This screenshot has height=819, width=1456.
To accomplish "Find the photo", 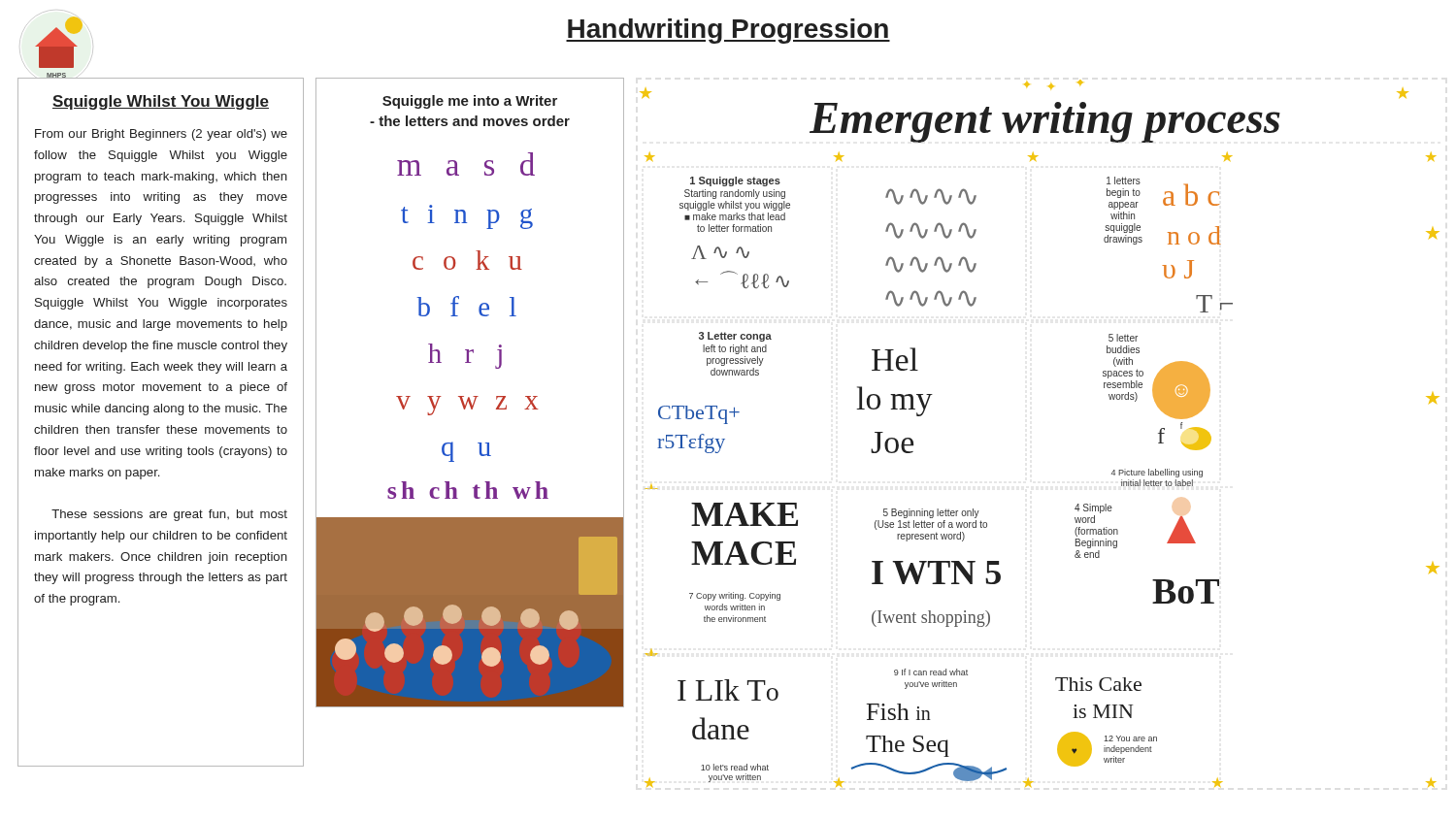I will pos(470,612).
